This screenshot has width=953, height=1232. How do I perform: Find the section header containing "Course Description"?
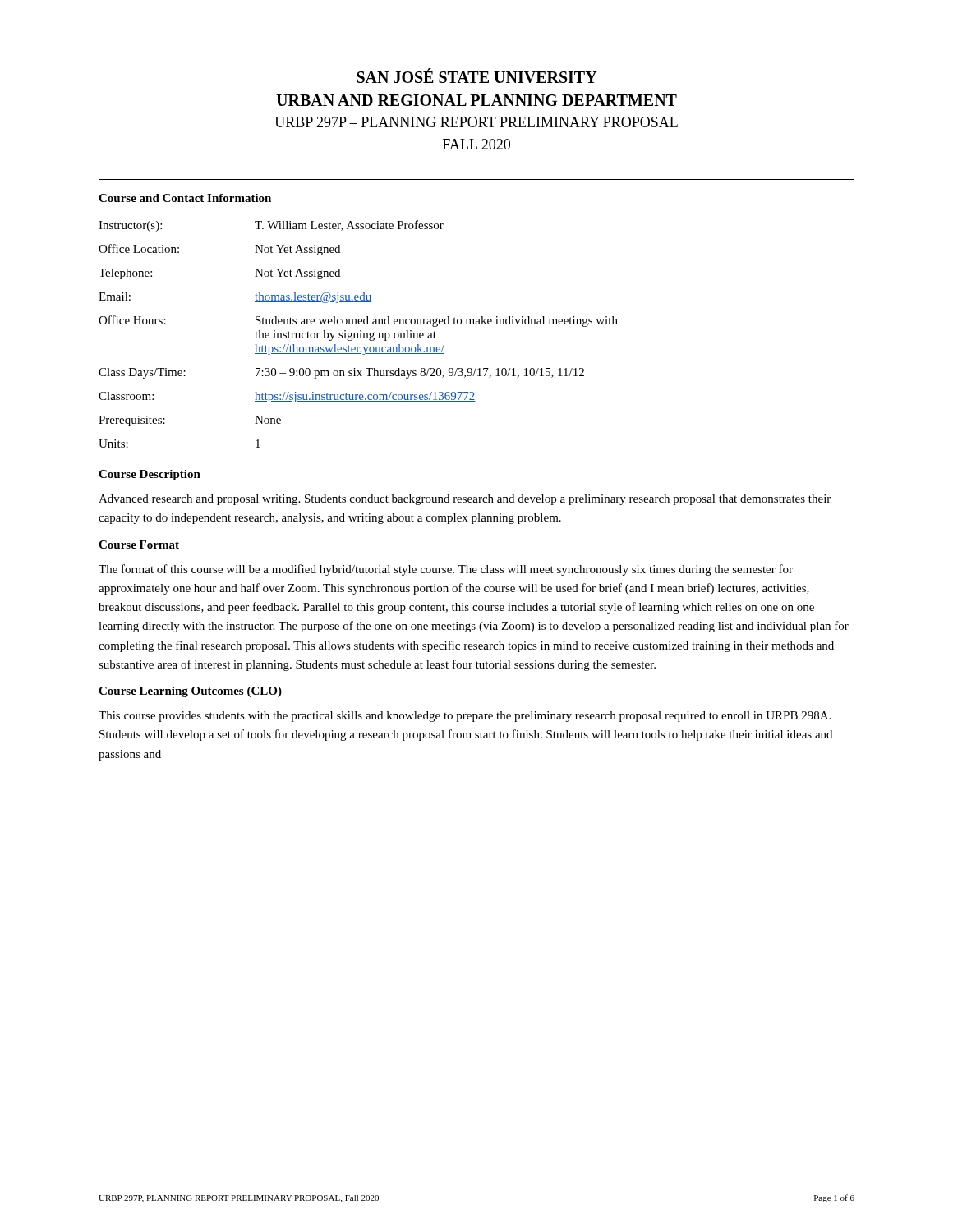tap(149, 474)
